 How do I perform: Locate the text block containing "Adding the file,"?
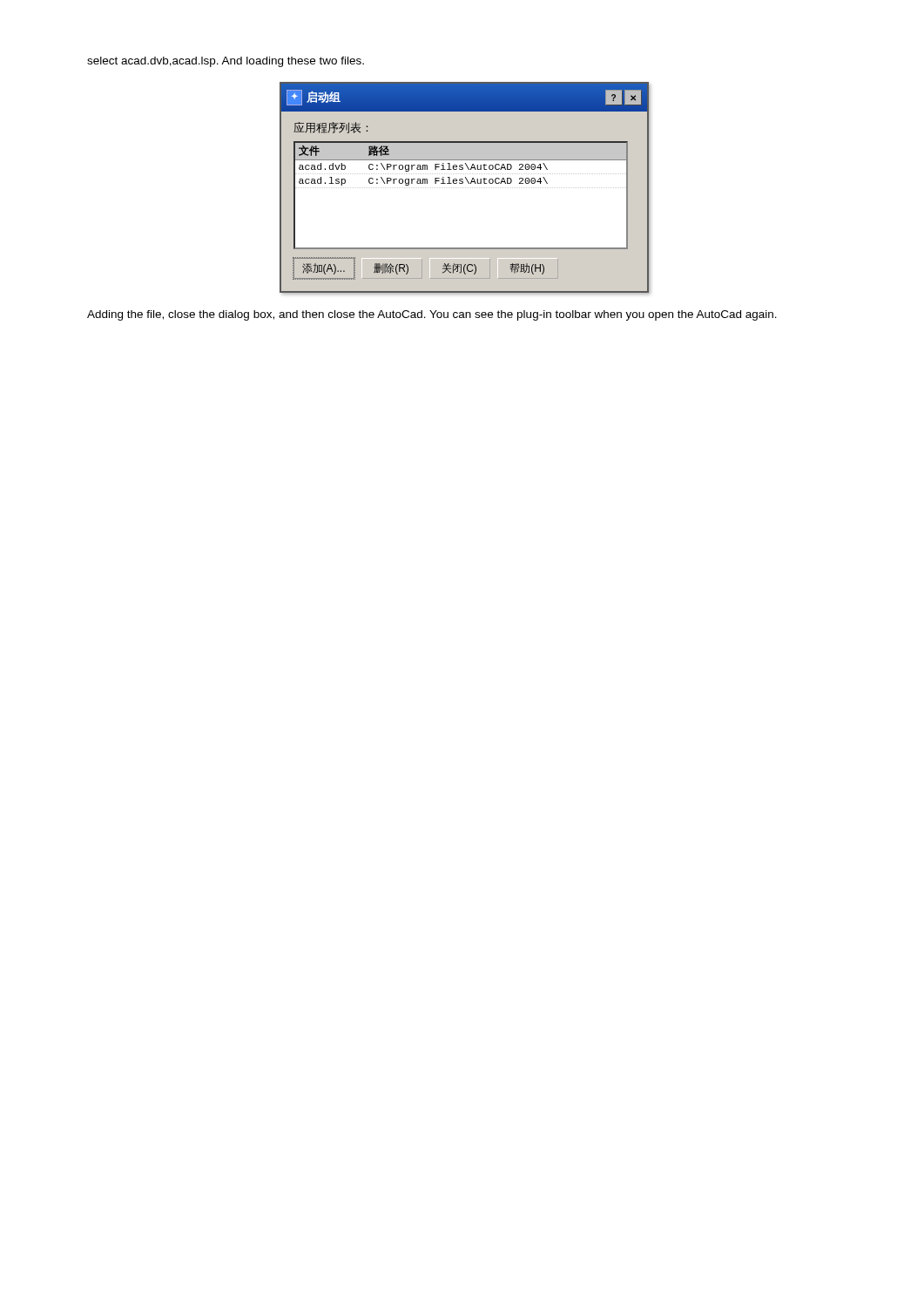click(x=432, y=314)
